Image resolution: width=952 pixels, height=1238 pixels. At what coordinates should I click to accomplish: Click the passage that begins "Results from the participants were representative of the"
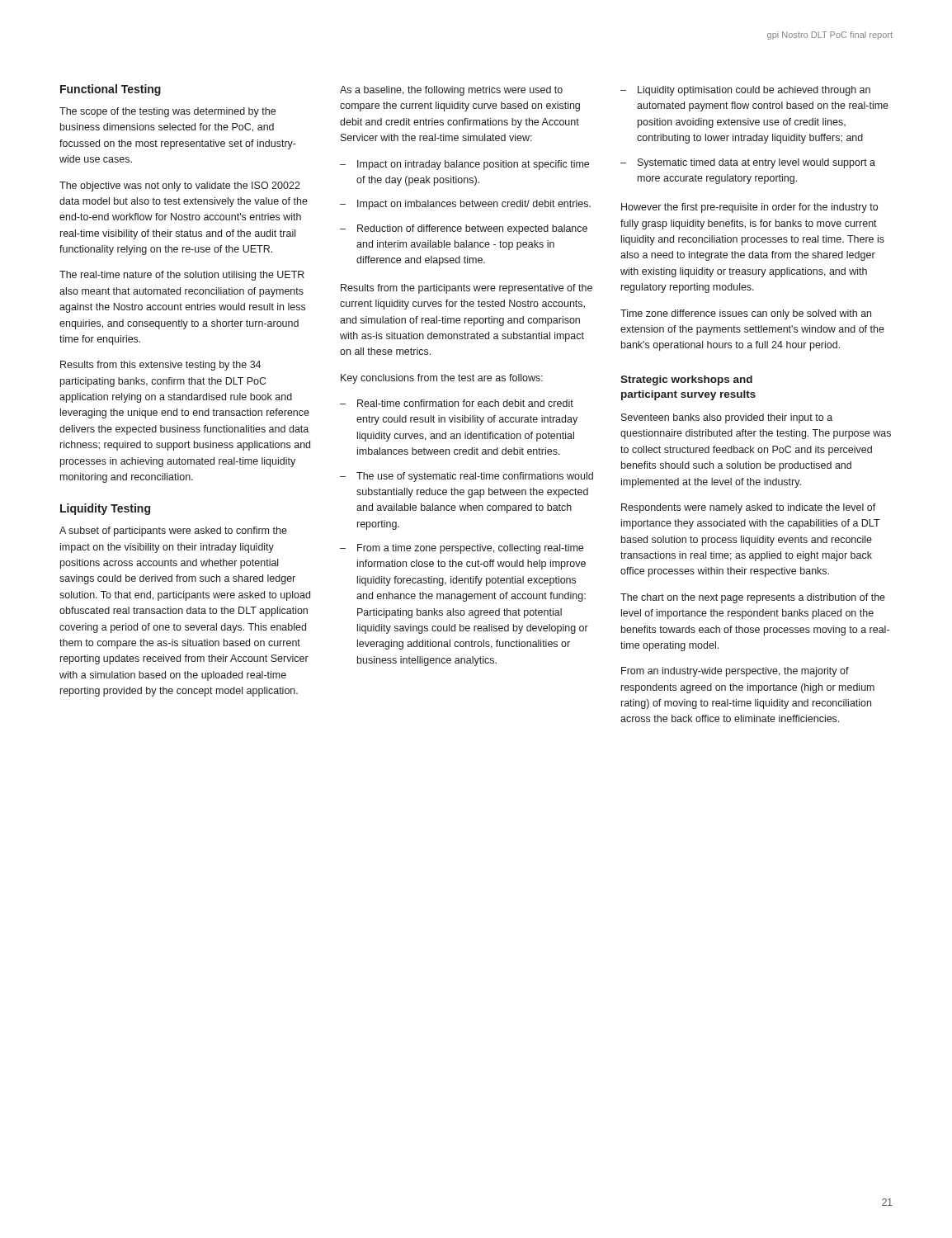466,320
